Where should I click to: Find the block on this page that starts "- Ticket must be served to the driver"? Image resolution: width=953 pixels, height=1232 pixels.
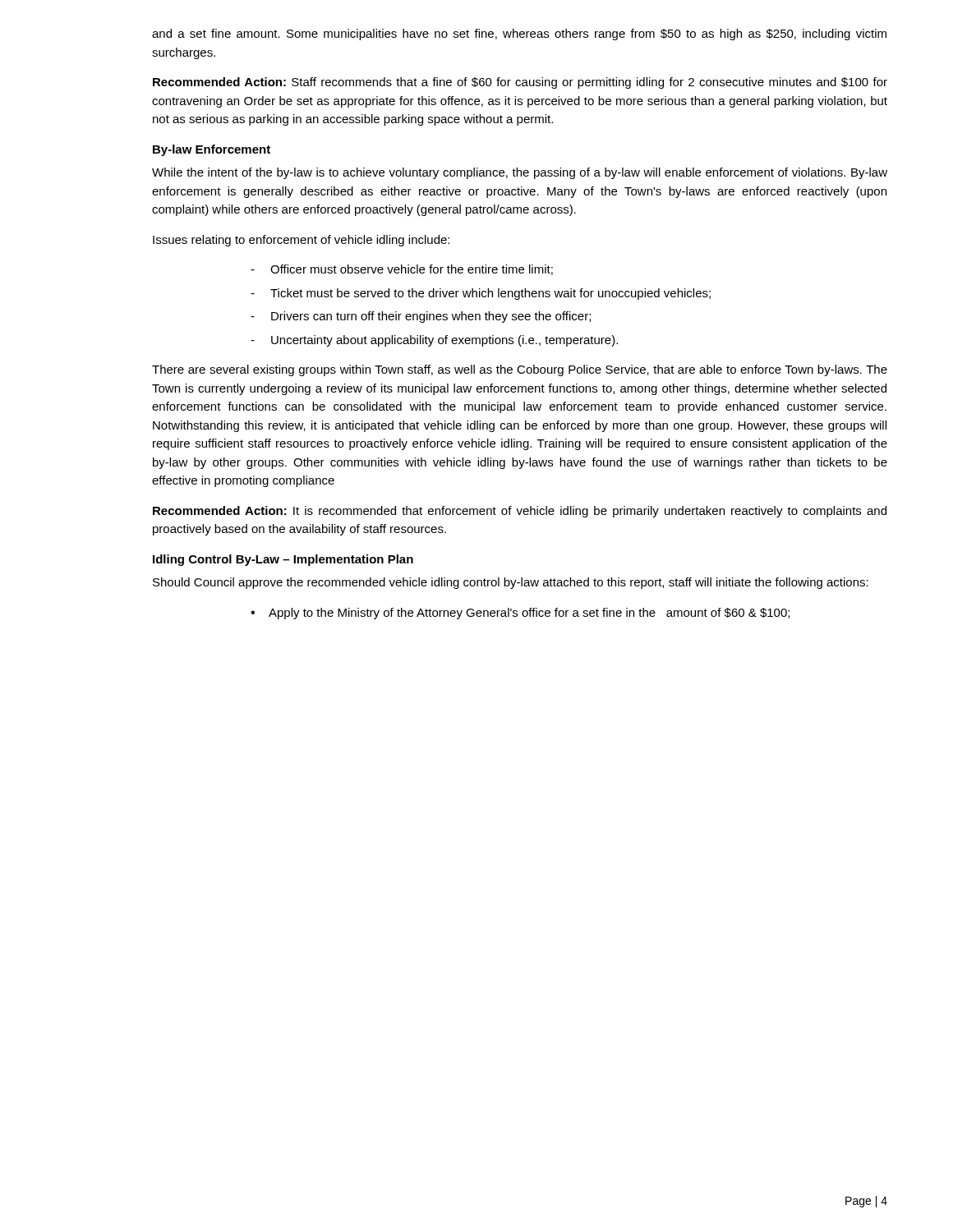[x=481, y=293]
